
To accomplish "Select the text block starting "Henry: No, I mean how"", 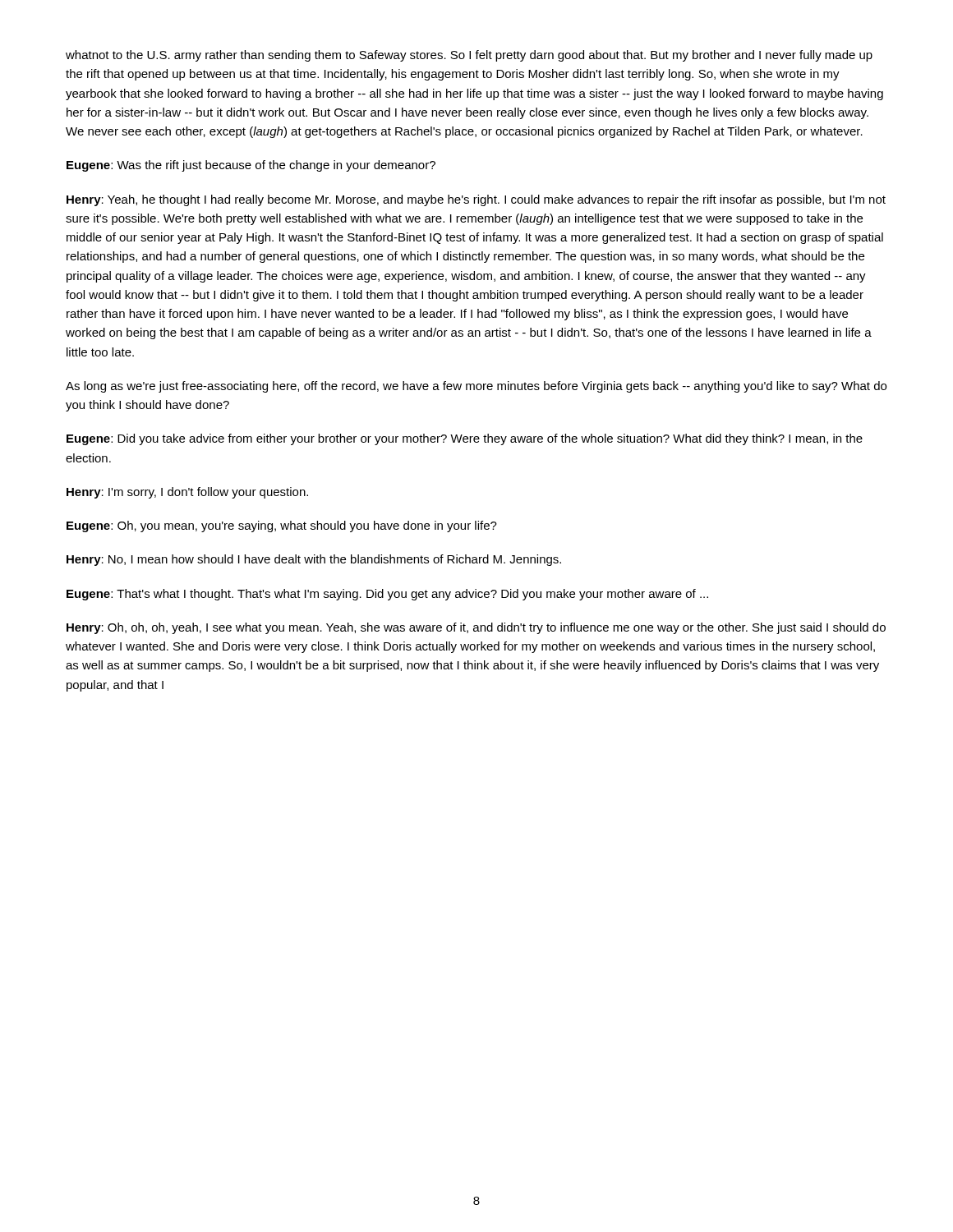I will click(x=314, y=559).
